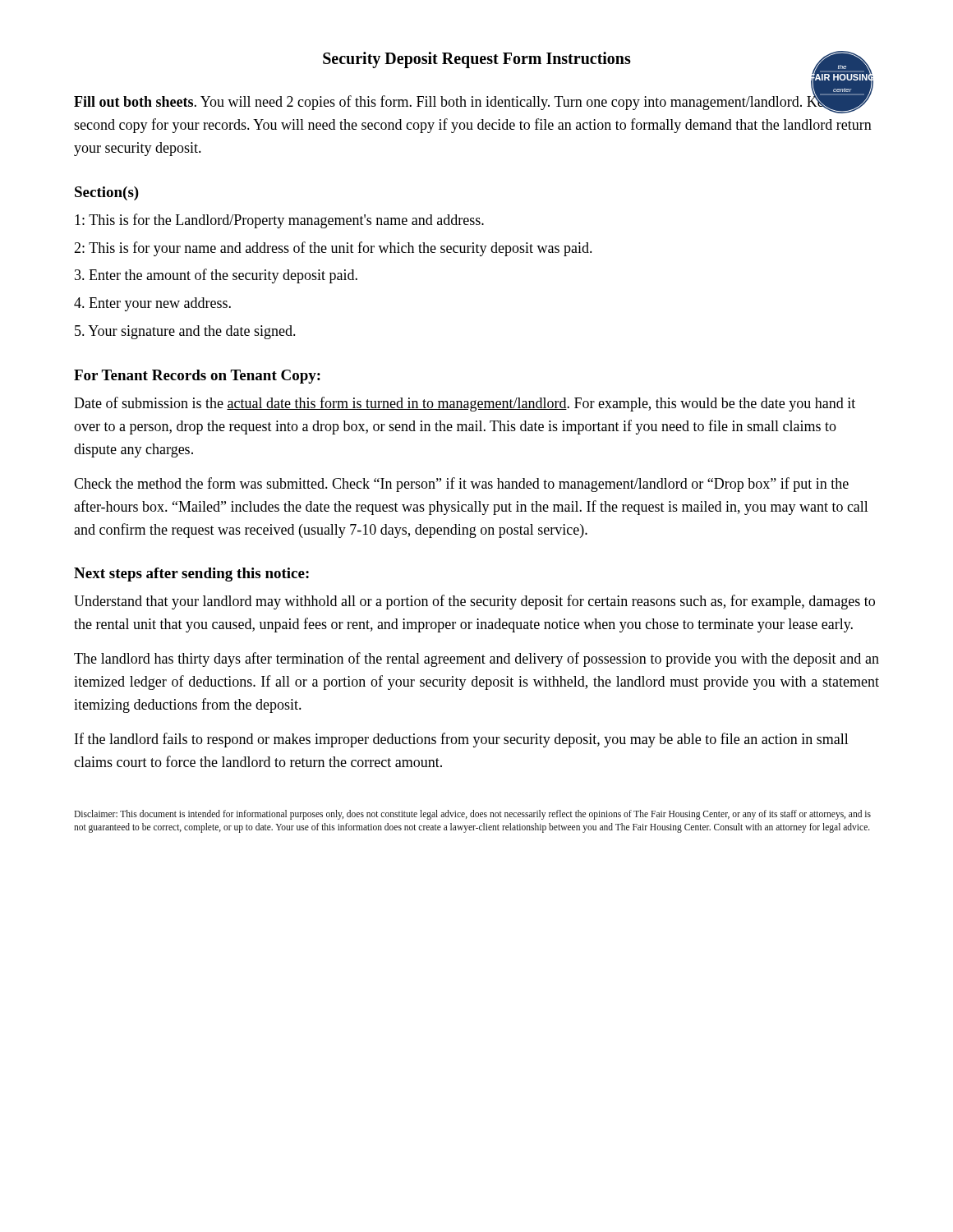The image size is (953, 1232).
Task: Point to "Security Deposit Request Form Instructions"
Action: click(476, 58)
